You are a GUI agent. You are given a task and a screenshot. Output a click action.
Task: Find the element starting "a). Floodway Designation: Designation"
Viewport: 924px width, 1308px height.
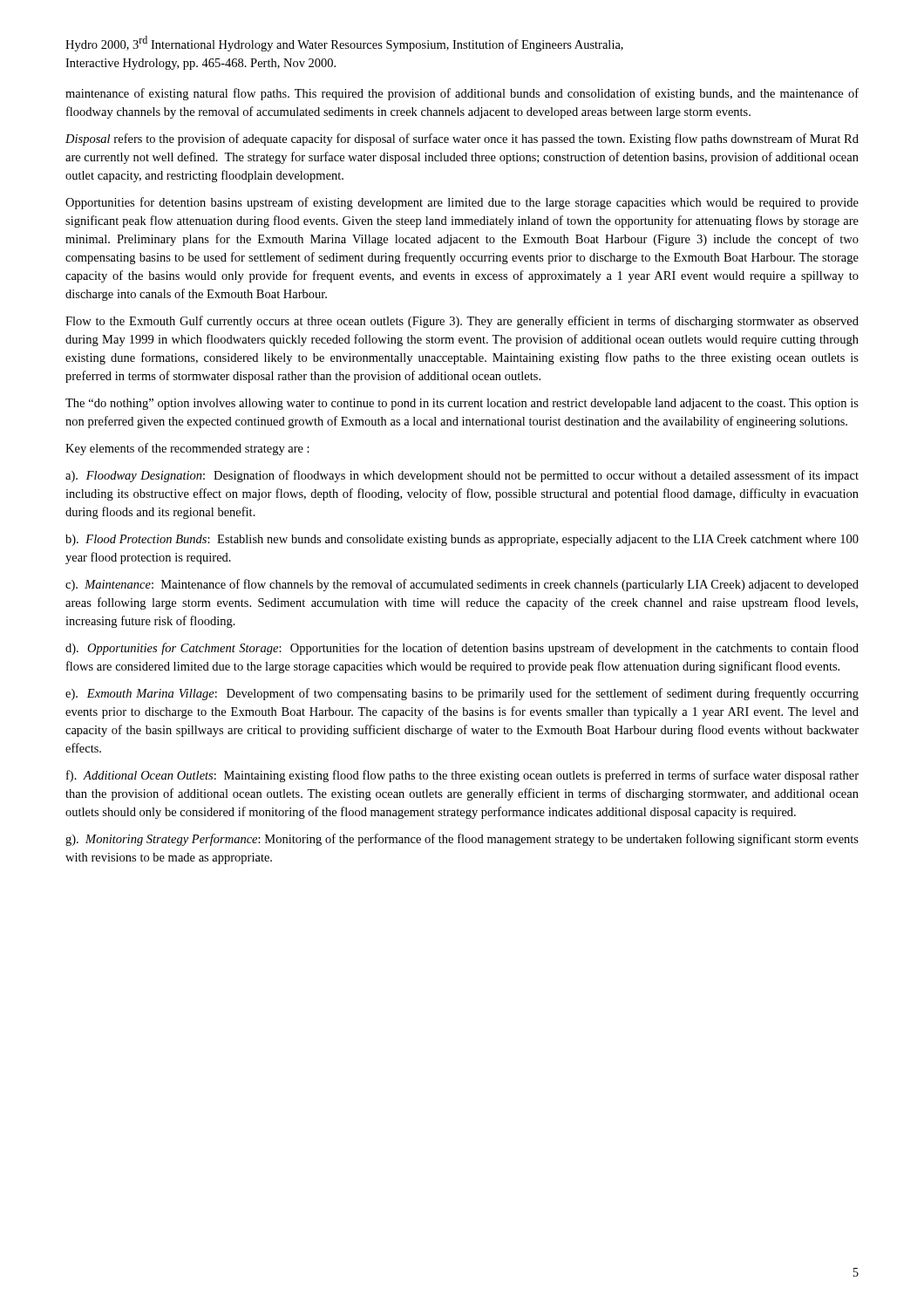pos(462,494)
